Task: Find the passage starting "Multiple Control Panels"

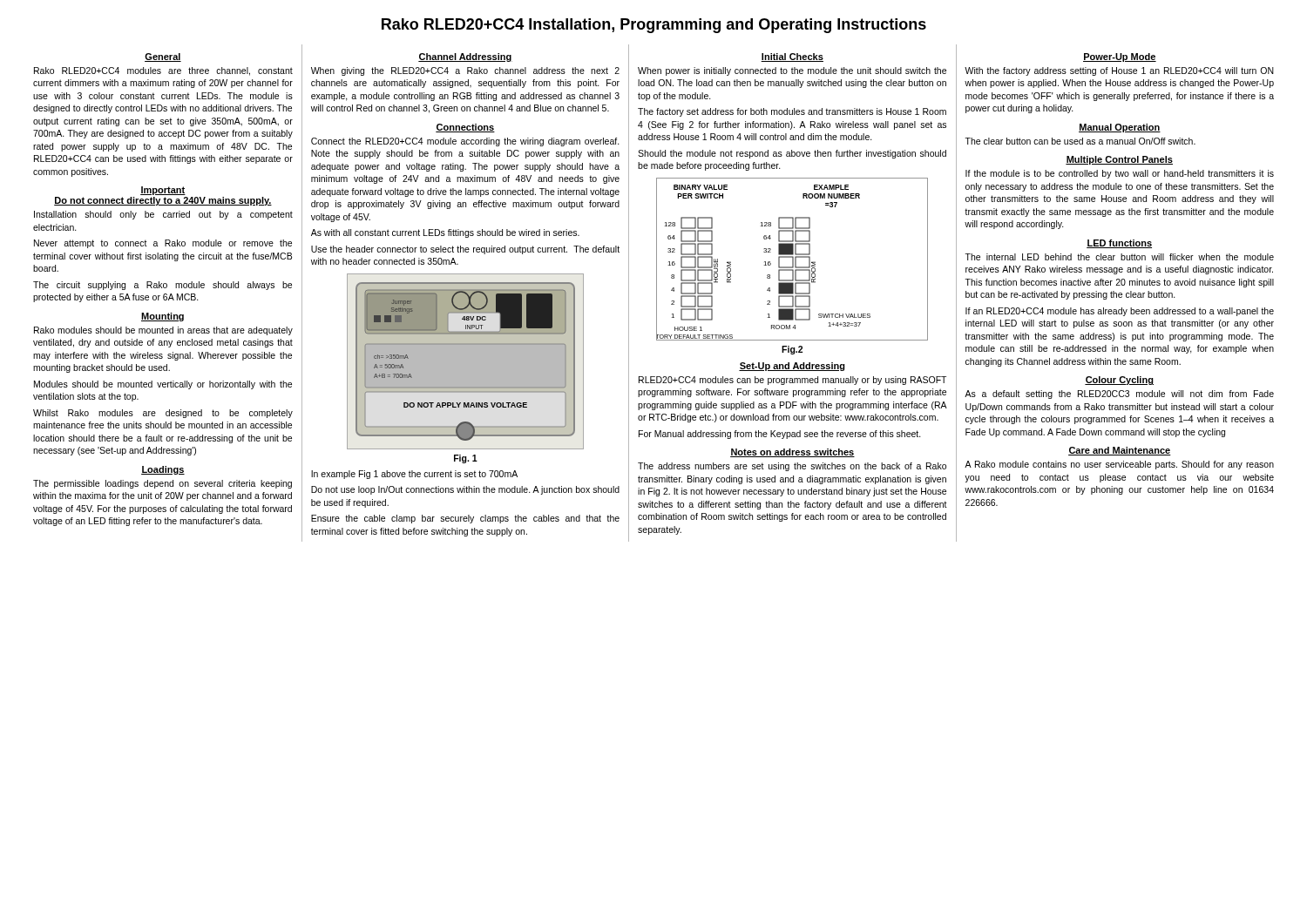Action: [x=1119, y=160]
